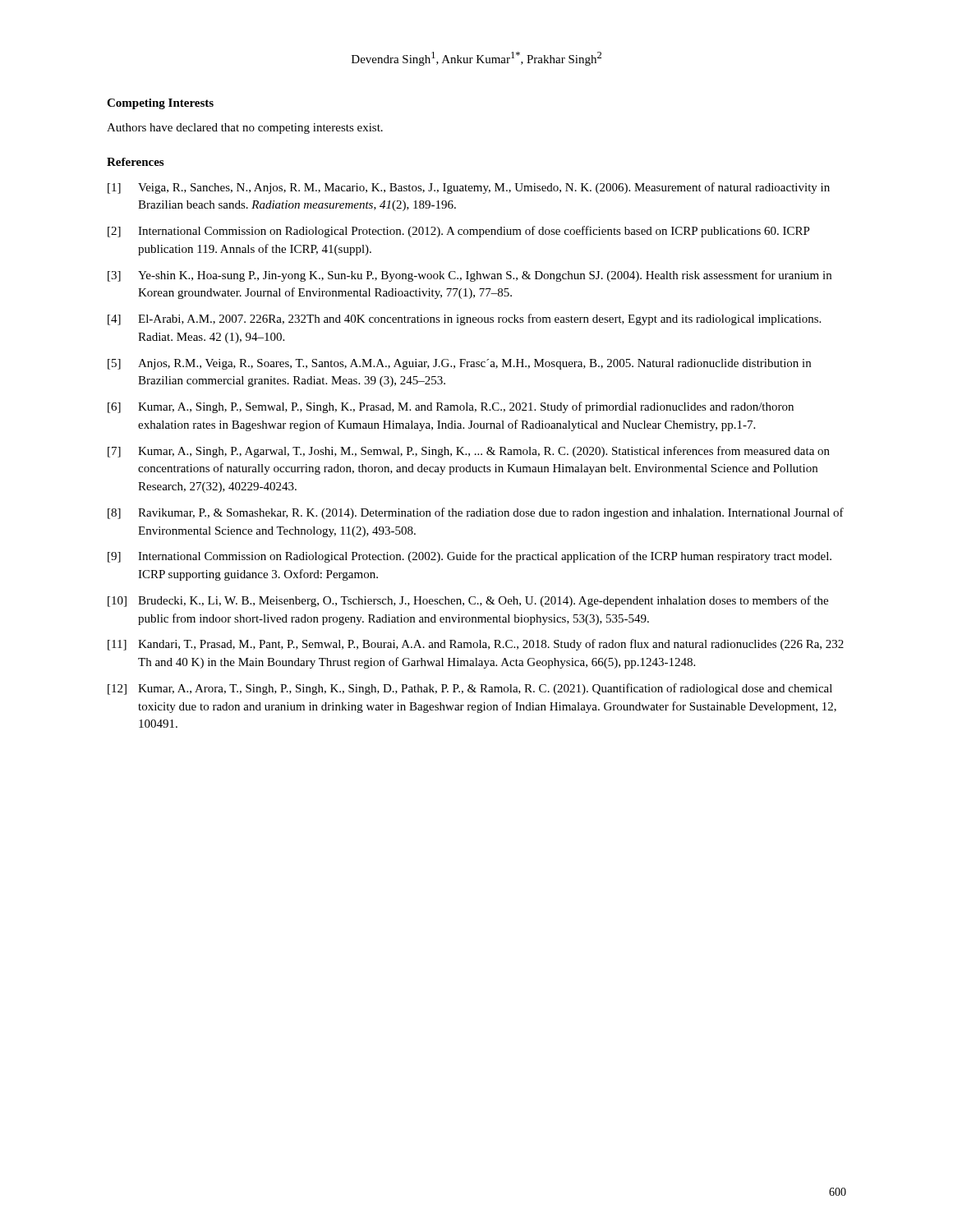Point to the block beginning "[7] Kumar, A., Singh,"
The height and width of the screenshot is (1232, 953).
[x=476, y=469]
